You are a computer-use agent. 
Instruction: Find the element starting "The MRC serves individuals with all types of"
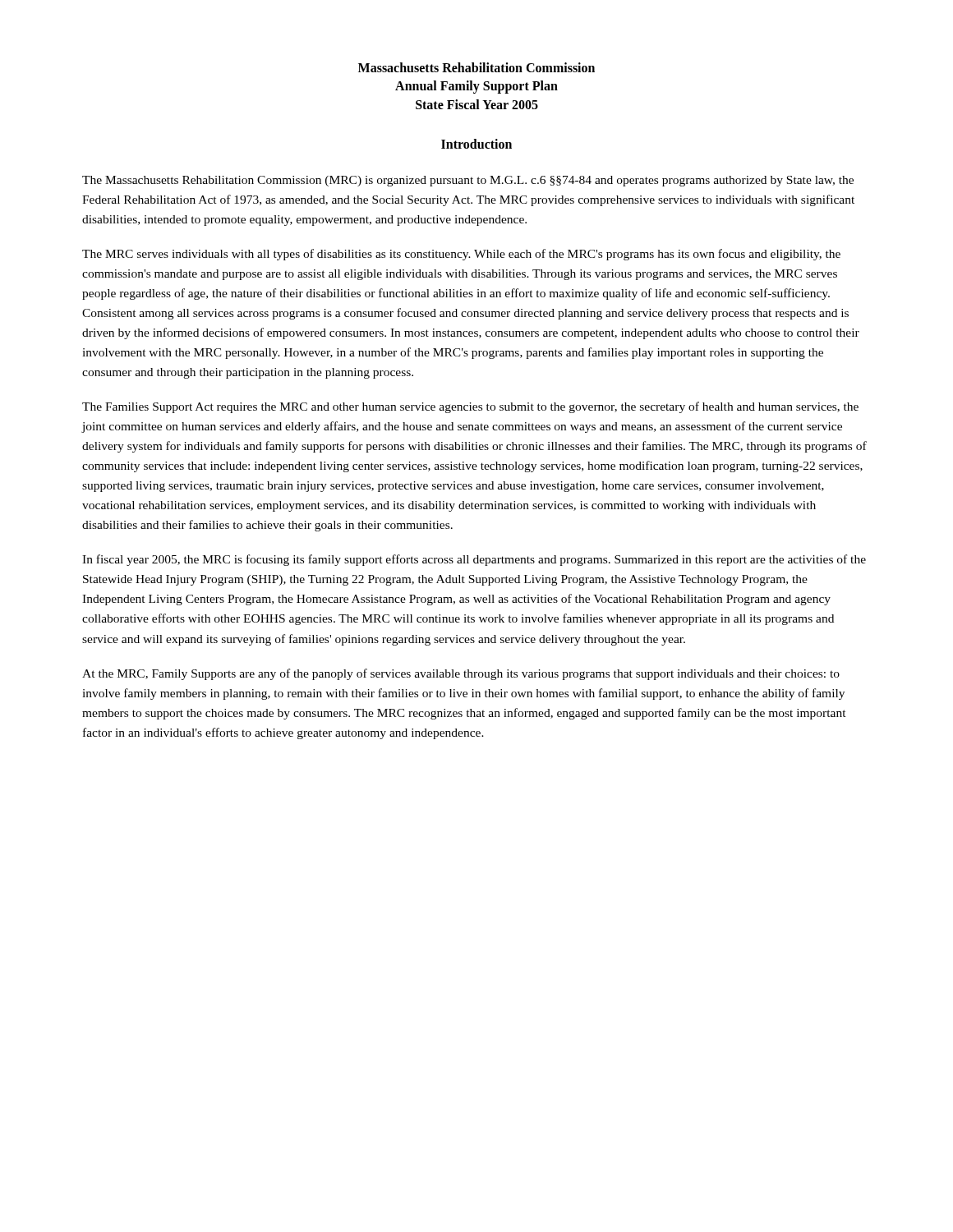point(476,313)
